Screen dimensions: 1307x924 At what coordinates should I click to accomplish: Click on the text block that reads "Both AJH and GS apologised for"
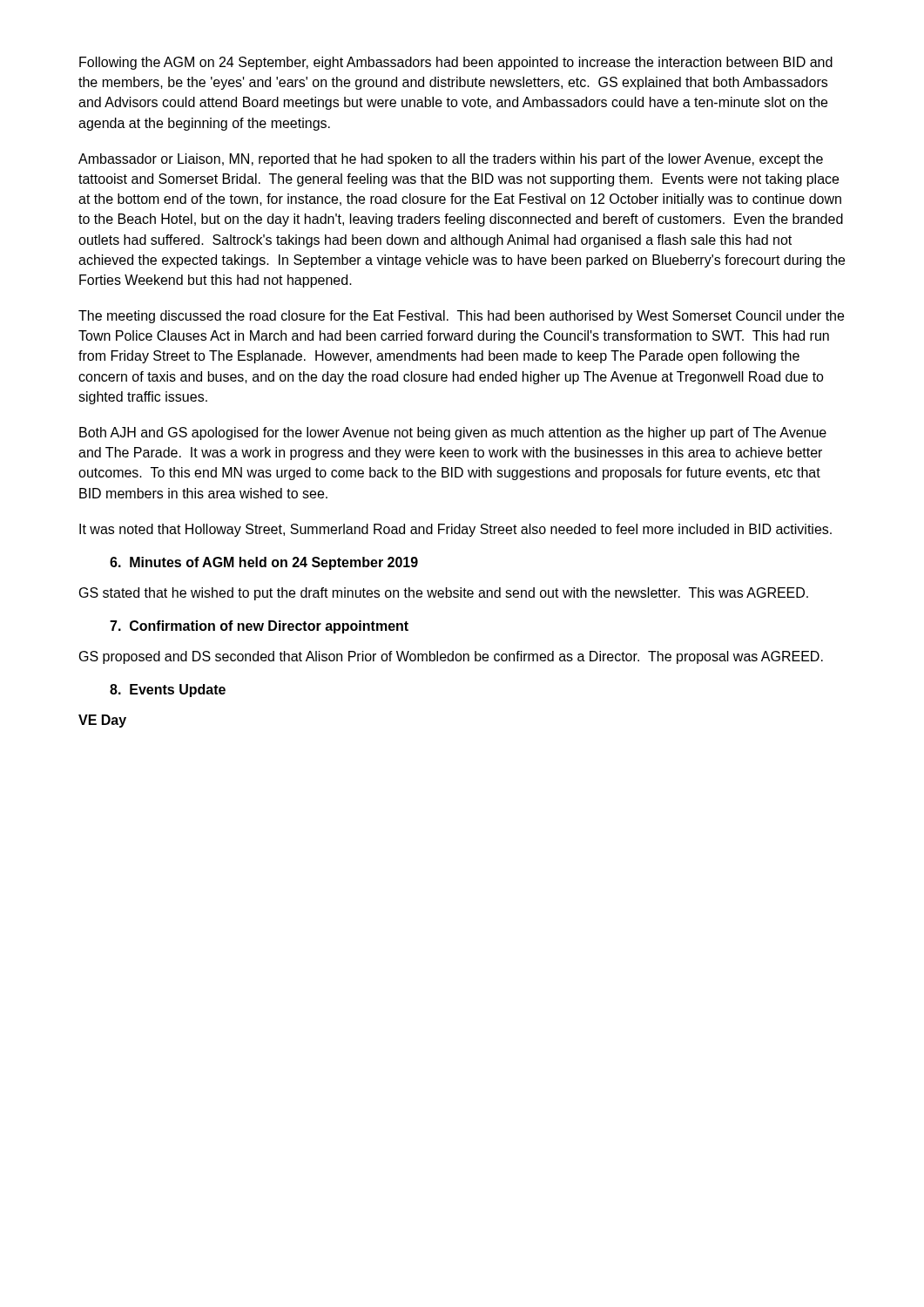pyautogui.click(x=453, y=463)
